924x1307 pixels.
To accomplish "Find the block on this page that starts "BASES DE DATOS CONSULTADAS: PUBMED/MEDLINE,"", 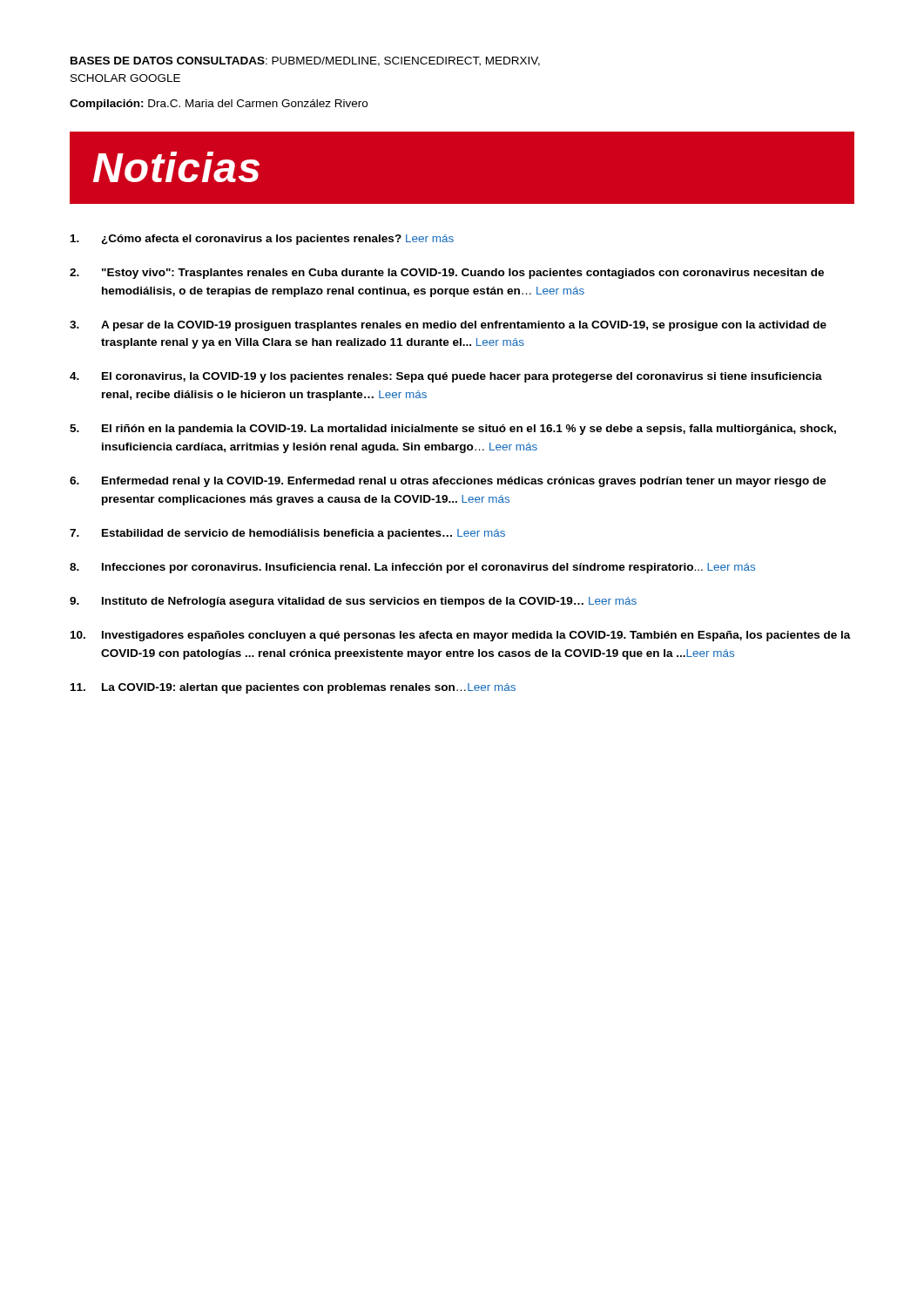I will (x=305, y=69).
